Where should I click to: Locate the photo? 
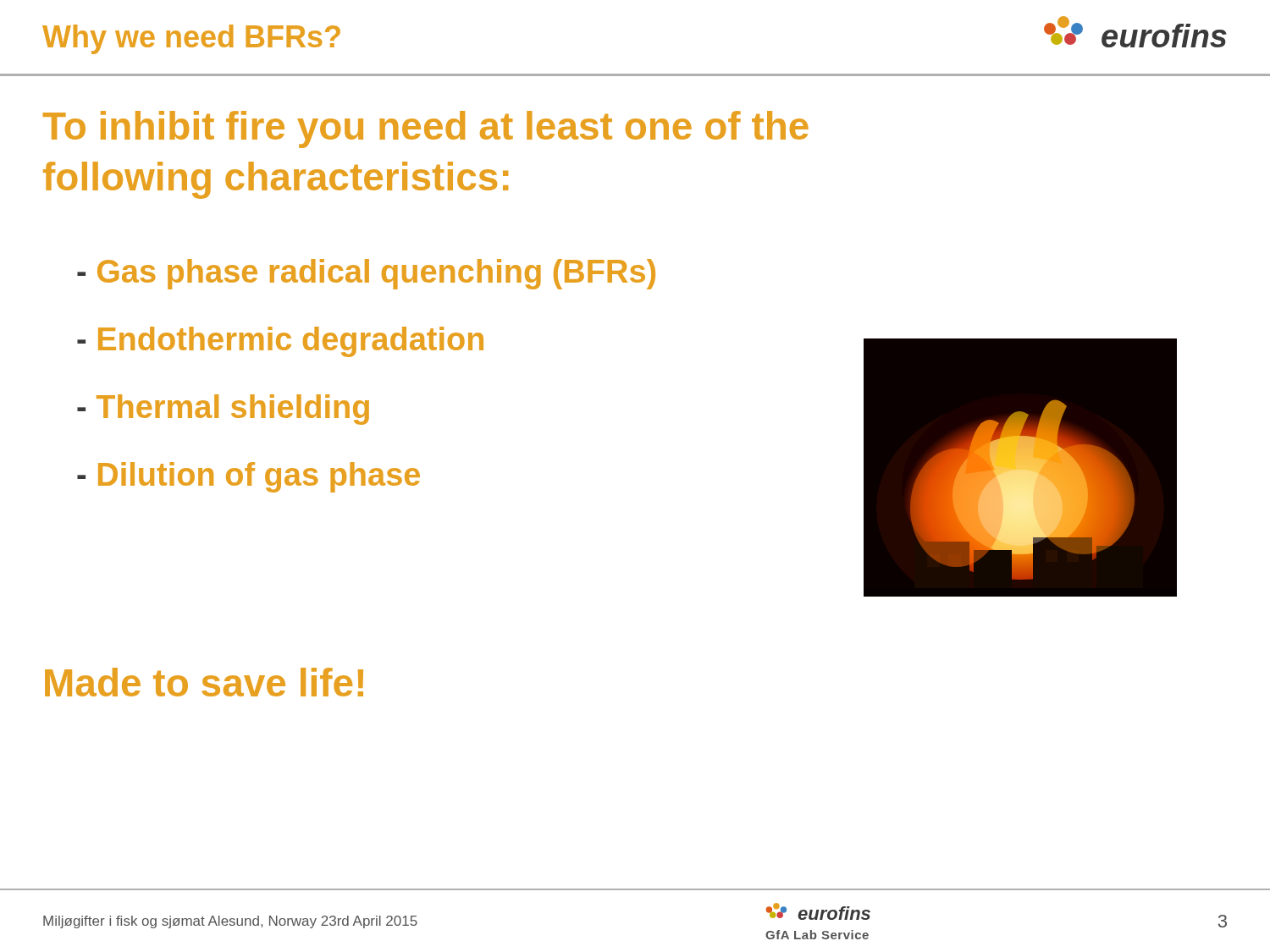pyautogui.click(x=1020, y=468)
